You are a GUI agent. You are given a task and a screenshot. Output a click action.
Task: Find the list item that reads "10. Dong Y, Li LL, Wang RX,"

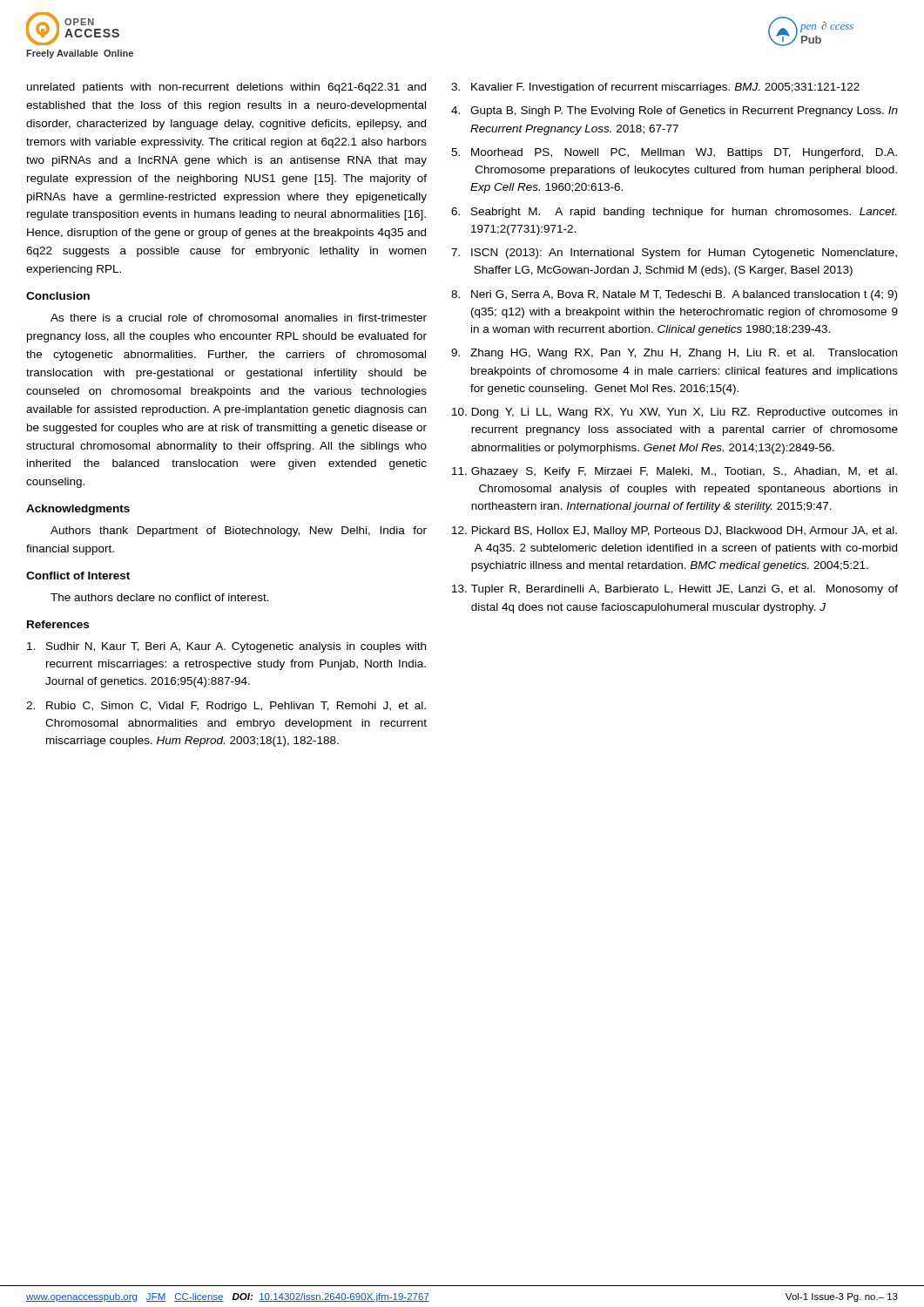674,430
